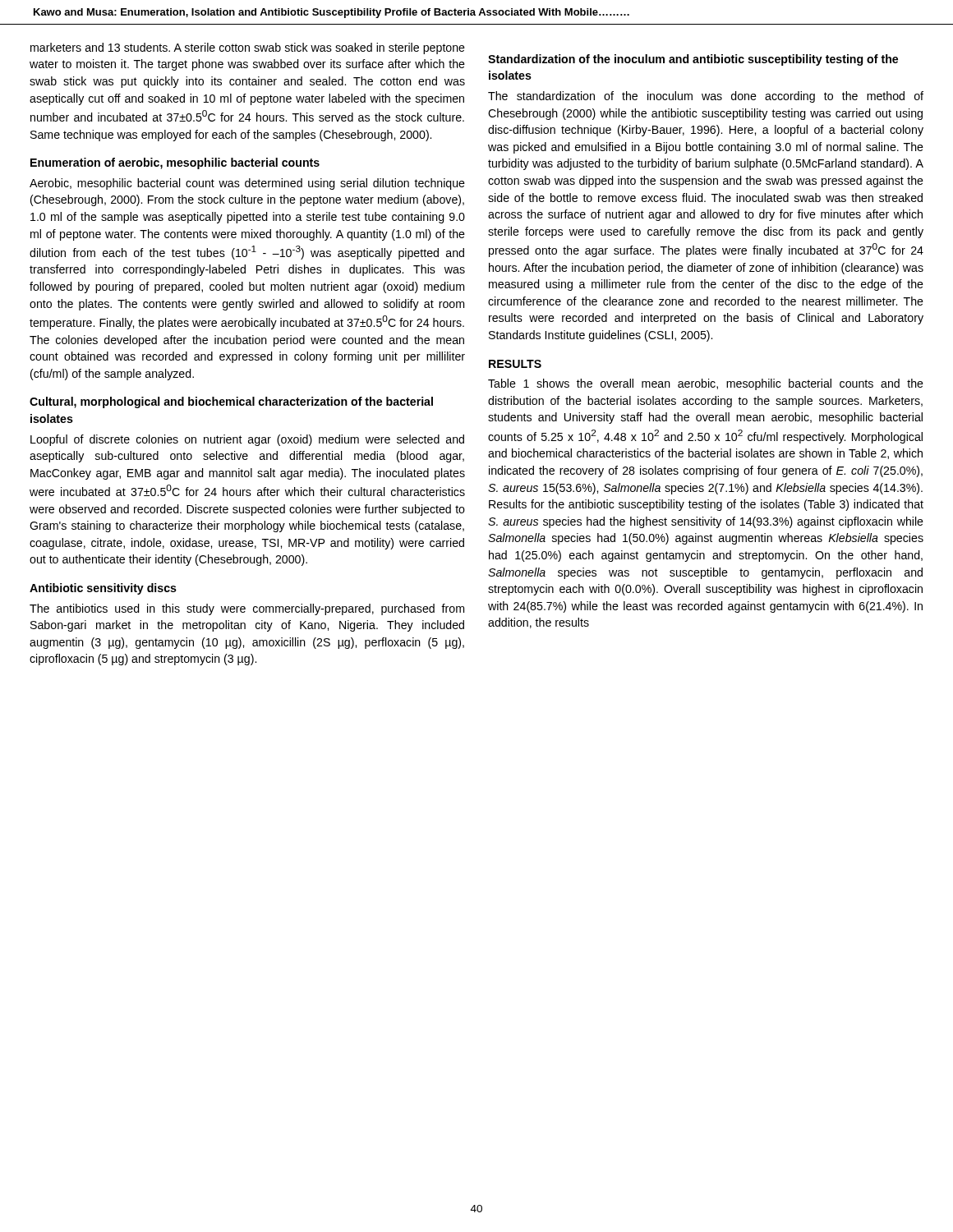Locate the element starting "marketers and 13 students. A sterile cotton swab"
The height and width of the screenshot is (1232, 953).
tap(247, 91)
